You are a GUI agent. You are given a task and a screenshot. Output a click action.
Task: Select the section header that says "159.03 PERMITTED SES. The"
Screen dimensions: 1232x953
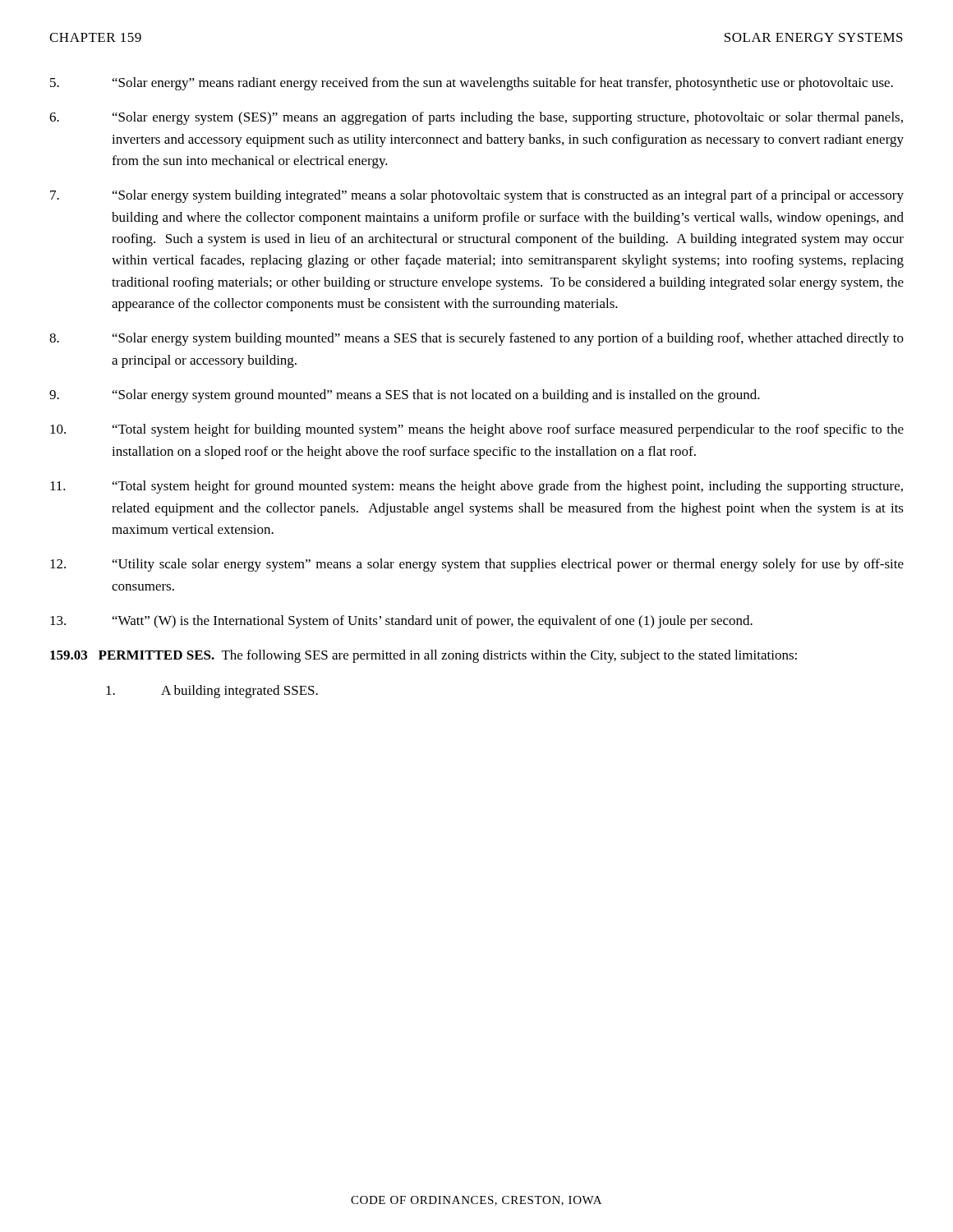pyautogui.click(x=424, y=655)
